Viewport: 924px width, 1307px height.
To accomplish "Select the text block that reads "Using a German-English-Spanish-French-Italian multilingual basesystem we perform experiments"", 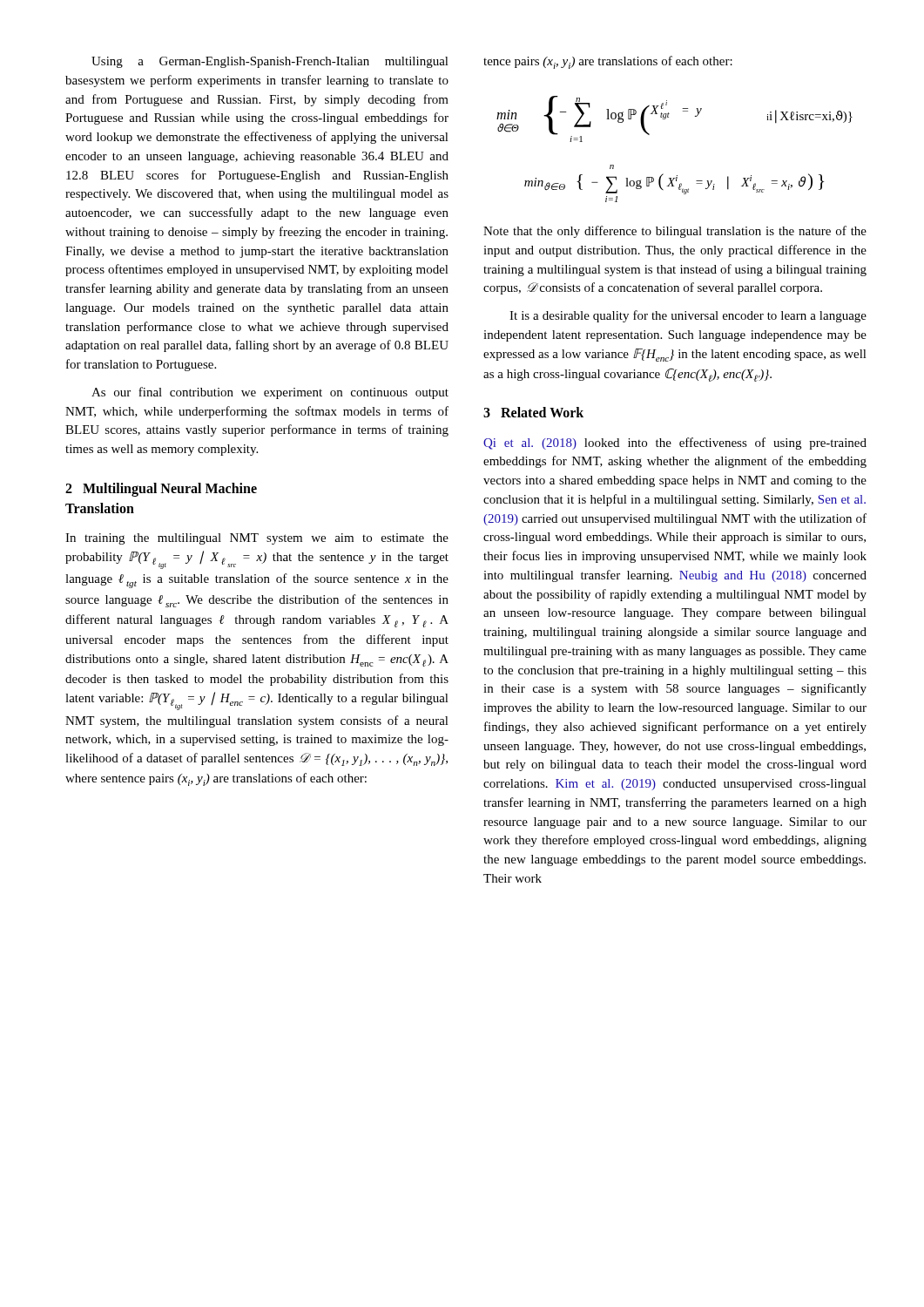I will pos(257,213).
